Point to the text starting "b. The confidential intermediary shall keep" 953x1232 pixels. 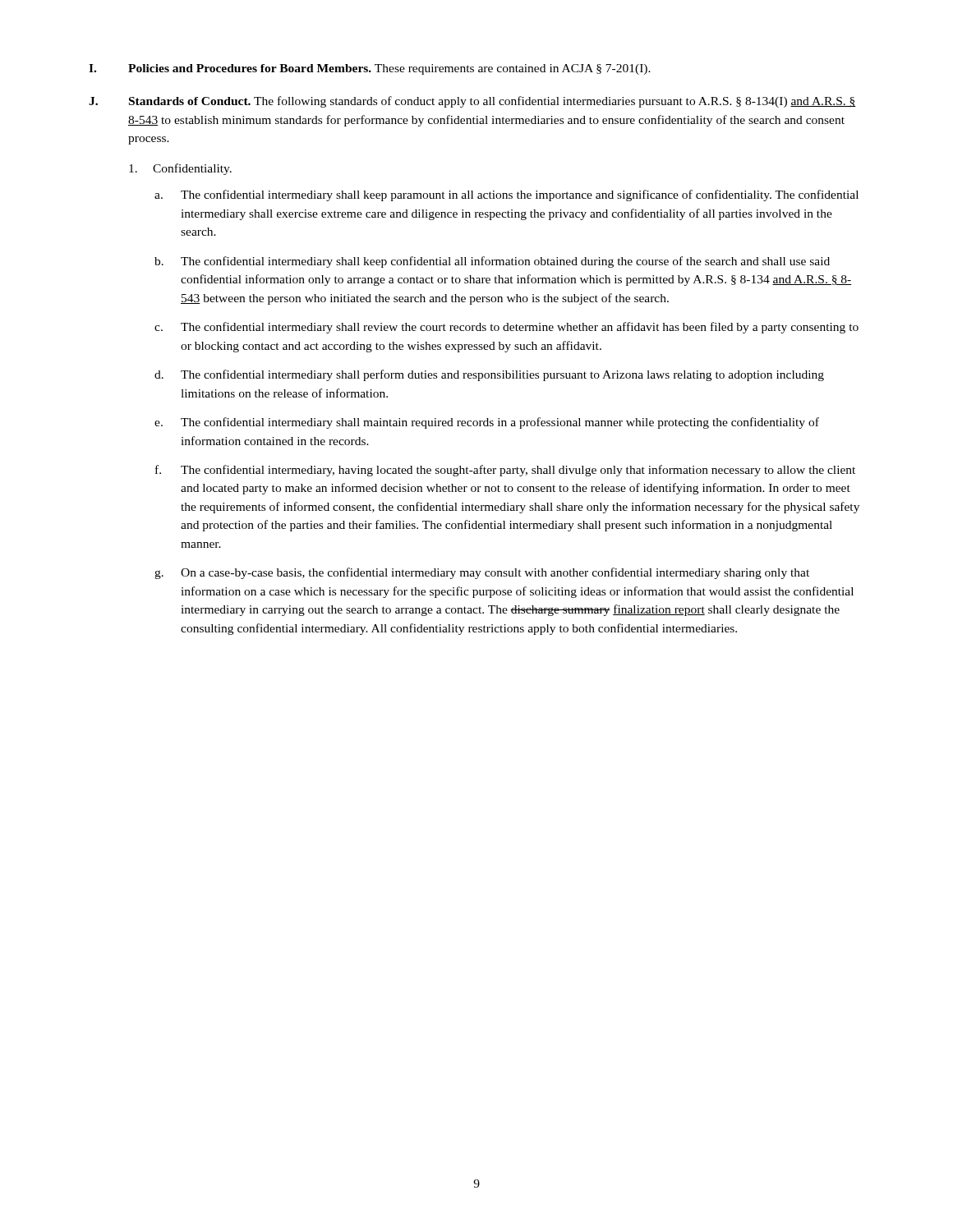[x=509, y=280]
